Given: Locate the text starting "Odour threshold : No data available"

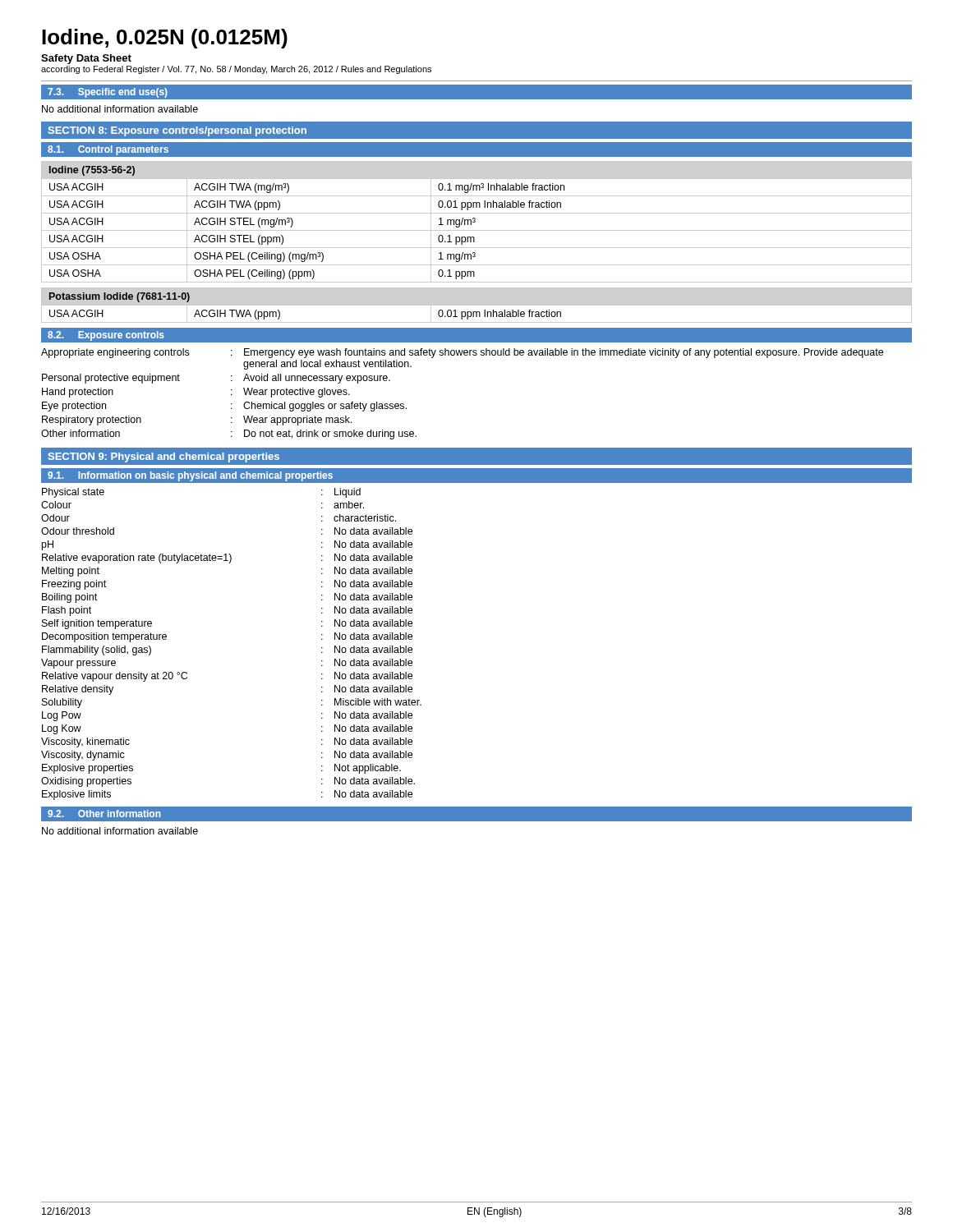Looking at the screenshot, I should click(76, 531).
